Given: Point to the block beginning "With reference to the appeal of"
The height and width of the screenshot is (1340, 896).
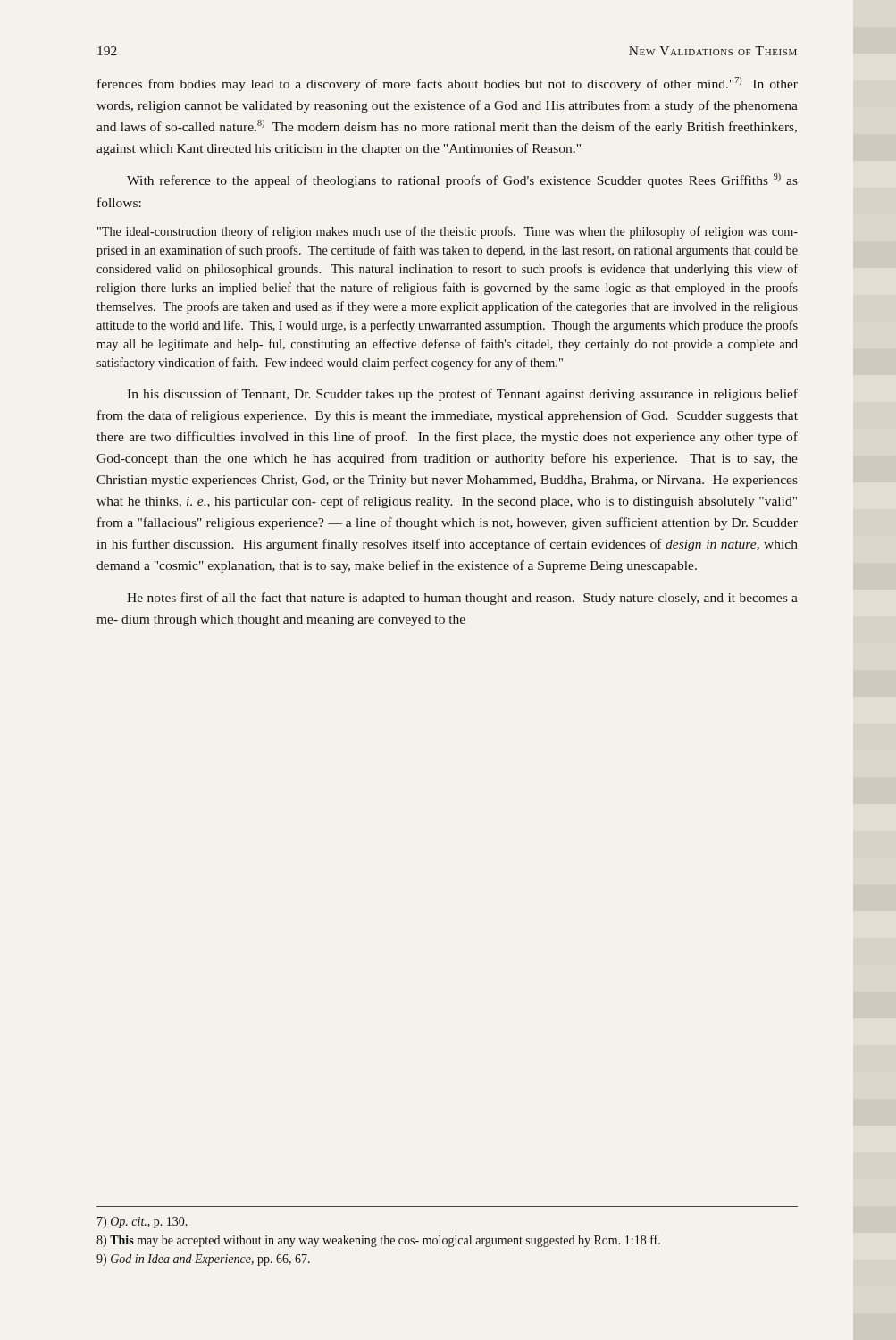Looking at the screenshot, I should (x=447, y=191).
